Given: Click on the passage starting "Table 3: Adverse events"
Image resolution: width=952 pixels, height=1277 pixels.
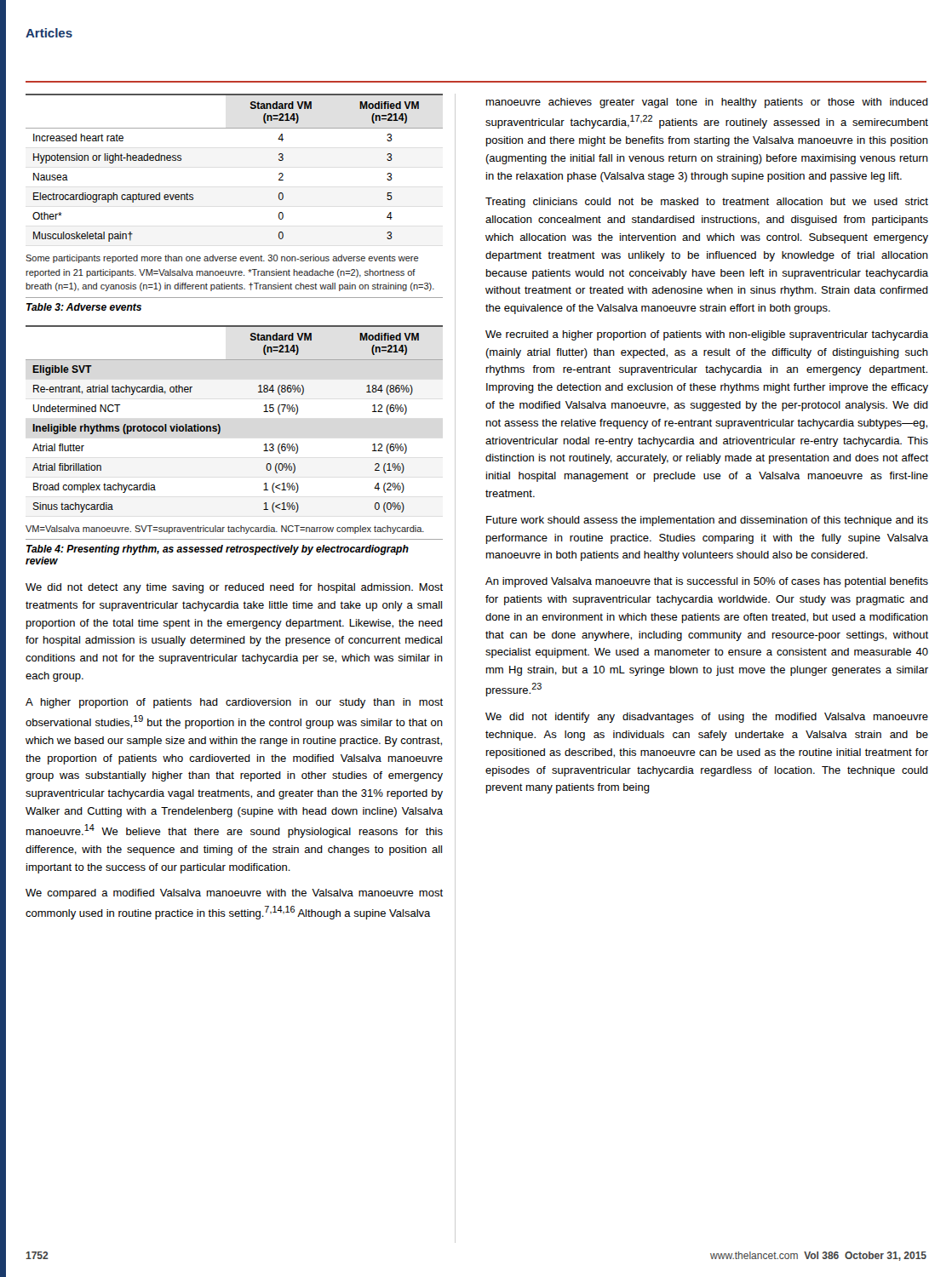Looking at the screenshot, I should pyautogui.click(x=84, y=307).
